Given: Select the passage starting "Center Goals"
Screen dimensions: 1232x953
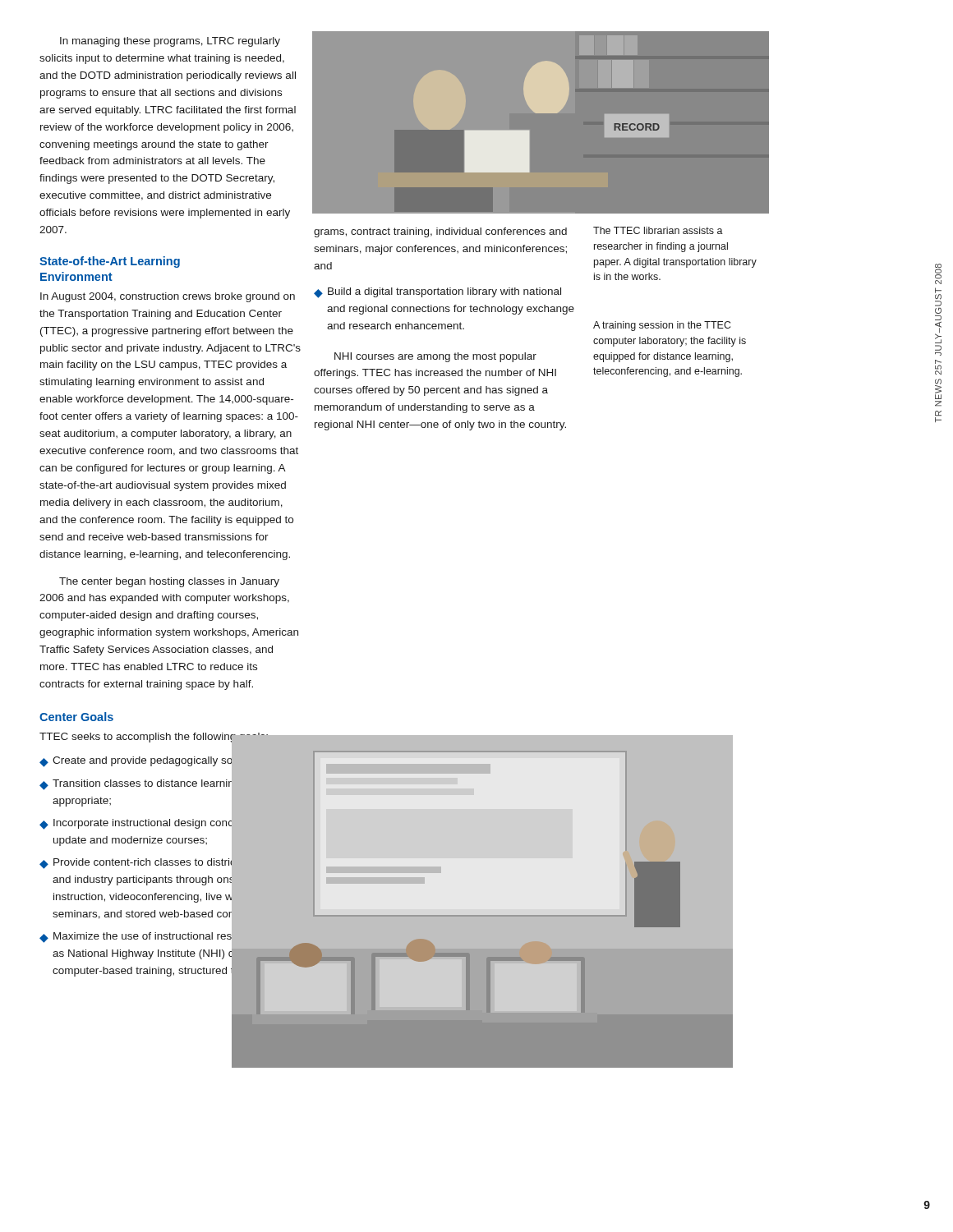Looking at the screenshot, I should coord(77,717).
